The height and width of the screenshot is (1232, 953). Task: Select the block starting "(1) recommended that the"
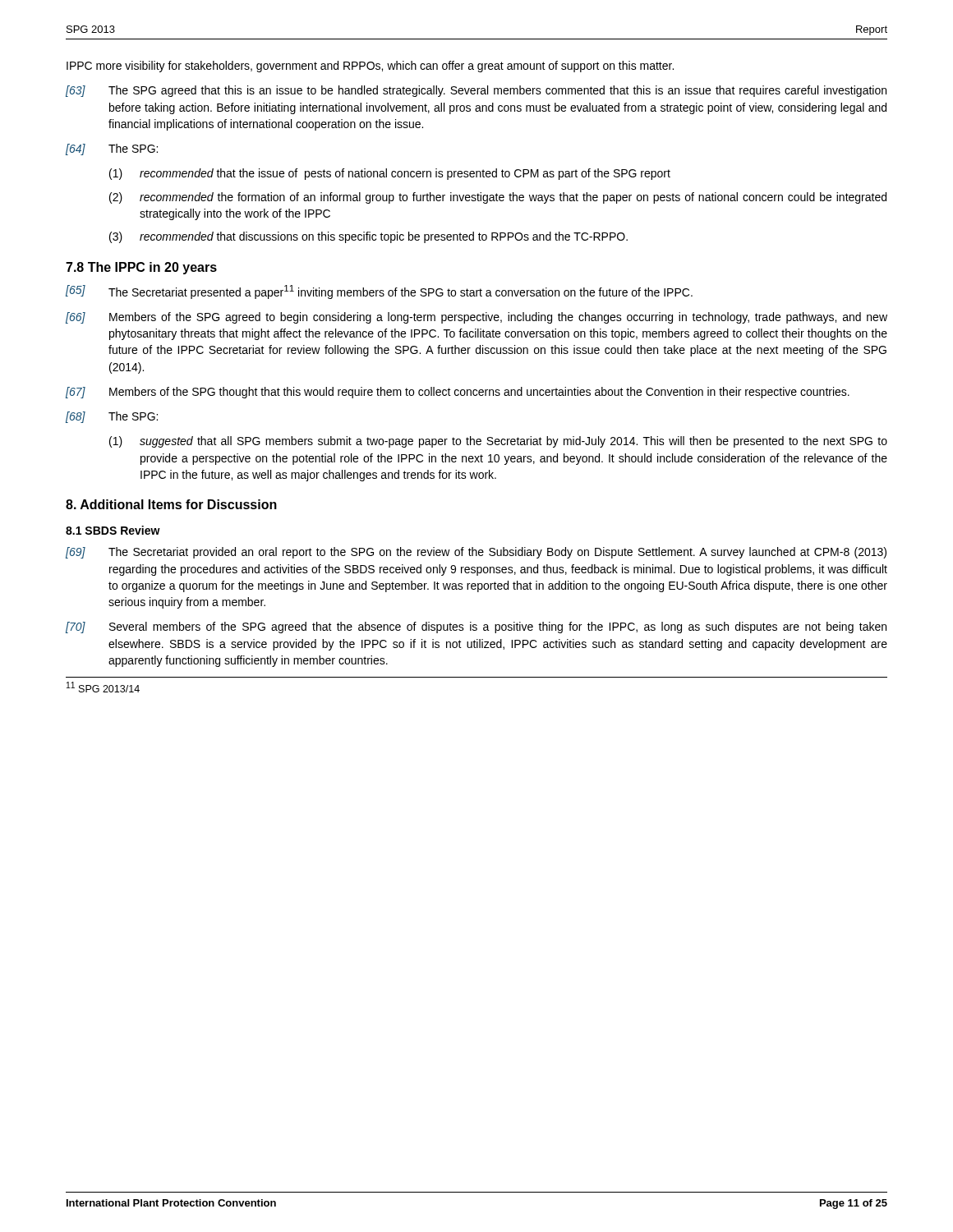click(x=498, y=174)
